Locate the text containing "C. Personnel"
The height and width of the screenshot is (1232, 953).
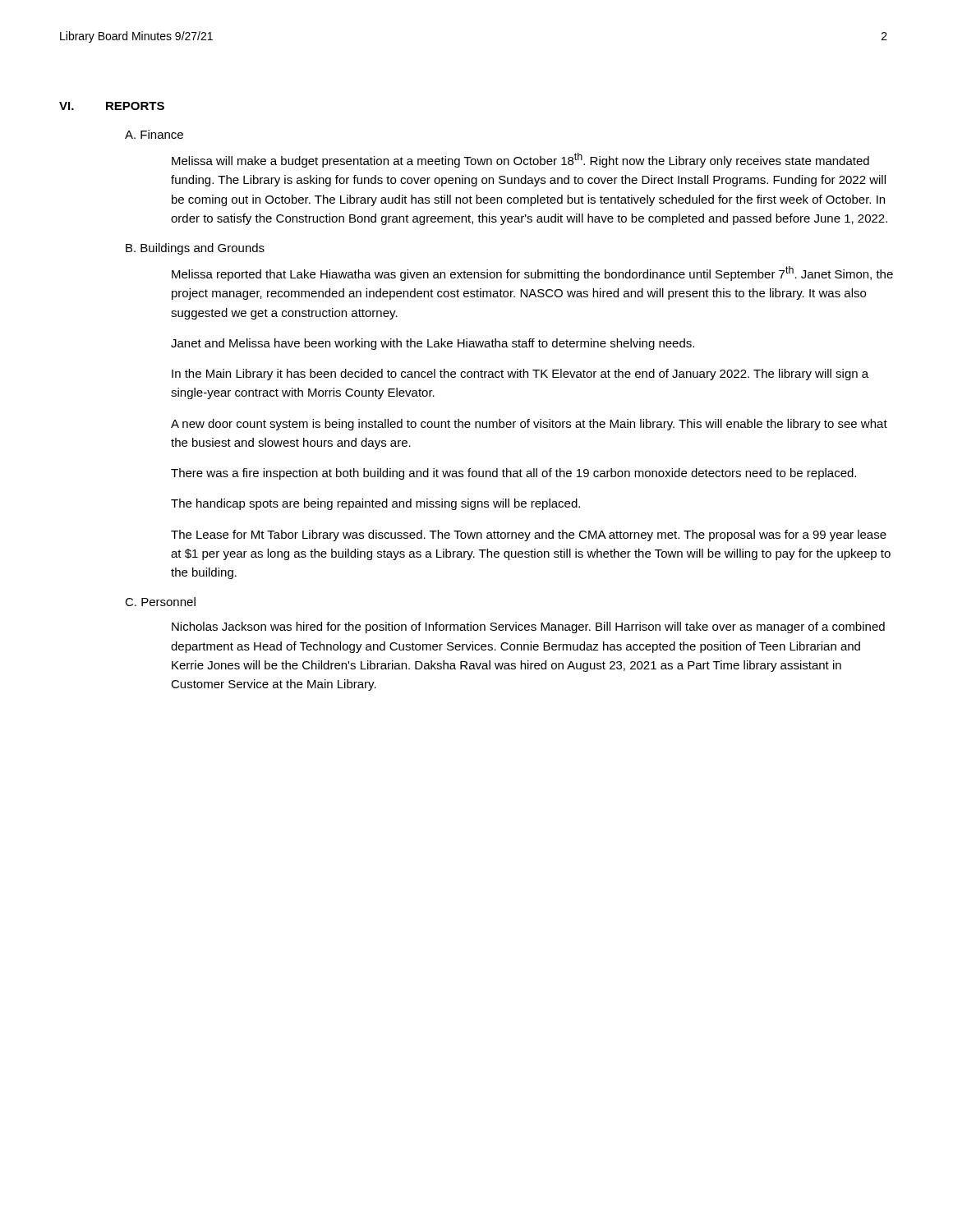(160, 602)
